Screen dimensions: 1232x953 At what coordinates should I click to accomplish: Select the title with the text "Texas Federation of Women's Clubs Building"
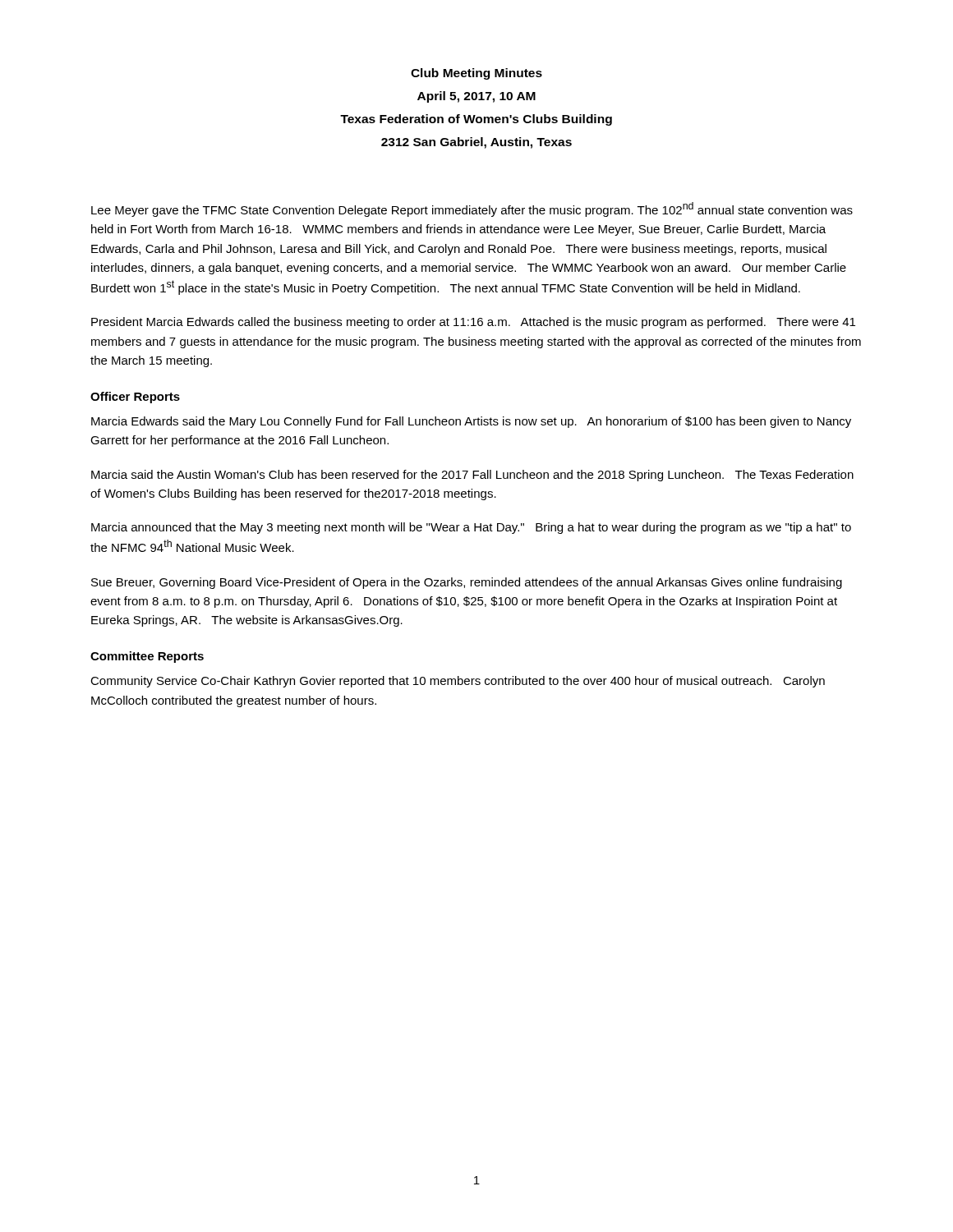476,119
